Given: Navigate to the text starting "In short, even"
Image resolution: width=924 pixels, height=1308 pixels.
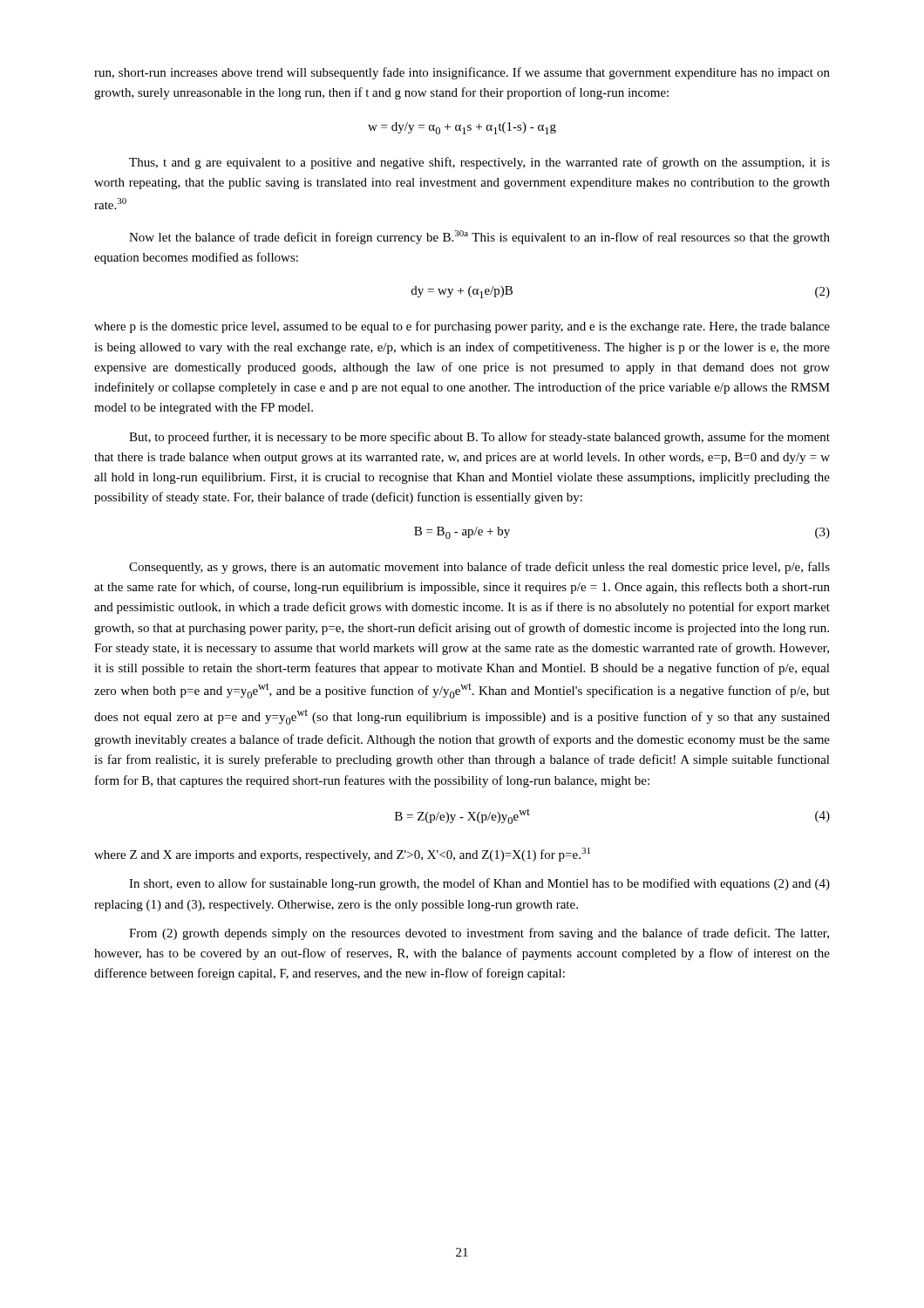Looking at the screenshot, I should tap(462, 894).
